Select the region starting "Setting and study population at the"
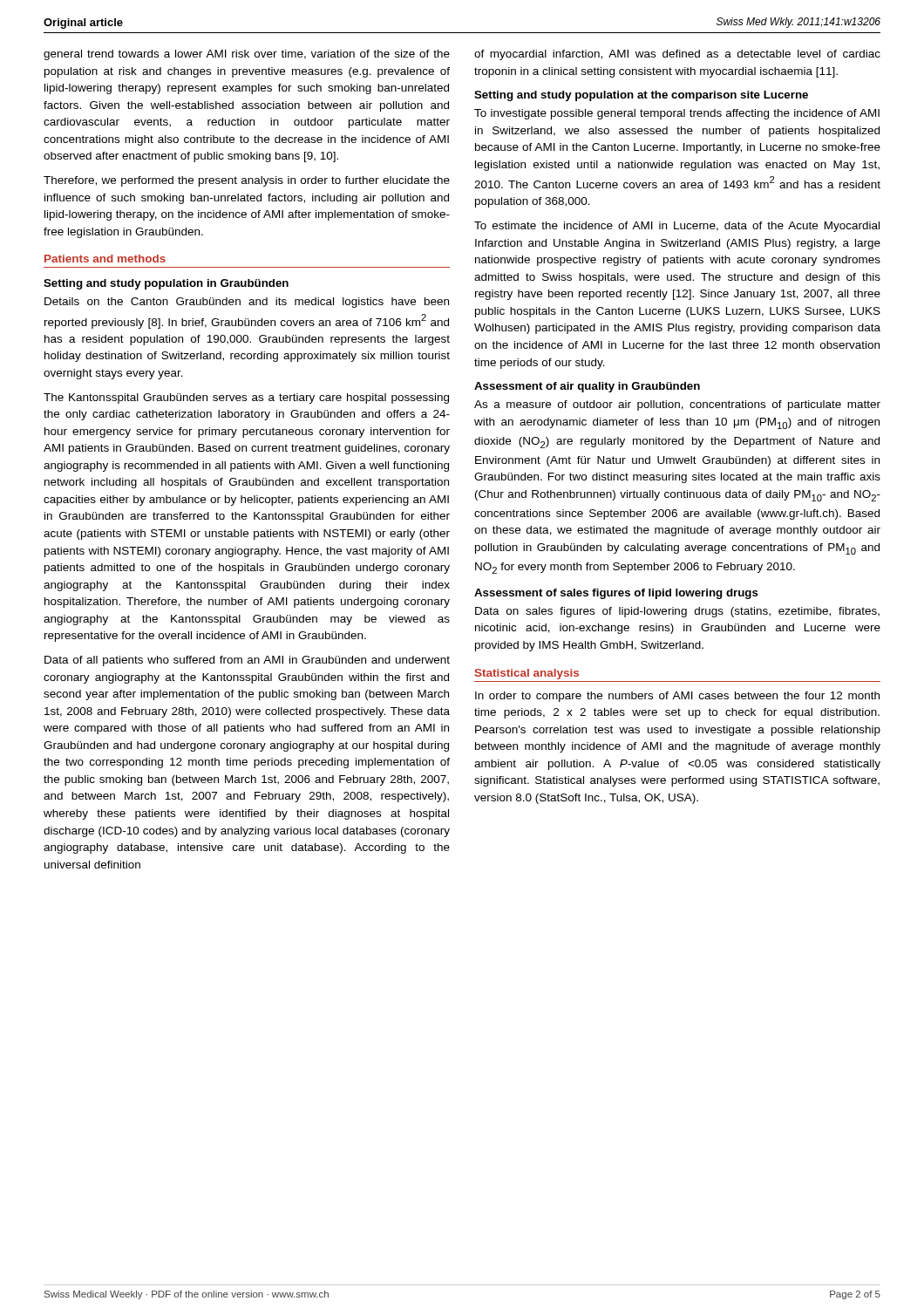 [641, 95]
